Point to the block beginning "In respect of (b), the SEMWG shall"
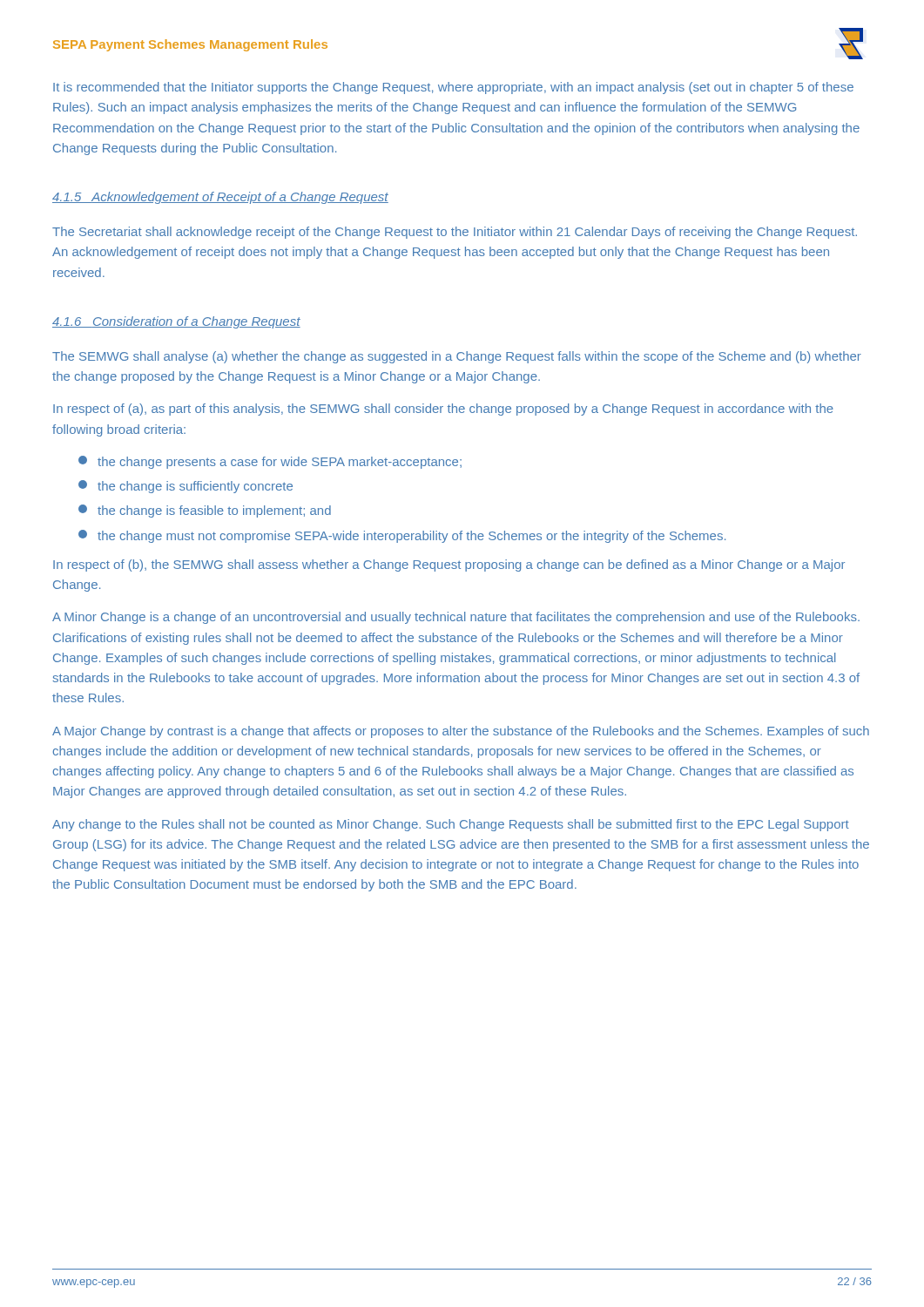Viewport: 924px width, 1307px height. tap(449, 574)
